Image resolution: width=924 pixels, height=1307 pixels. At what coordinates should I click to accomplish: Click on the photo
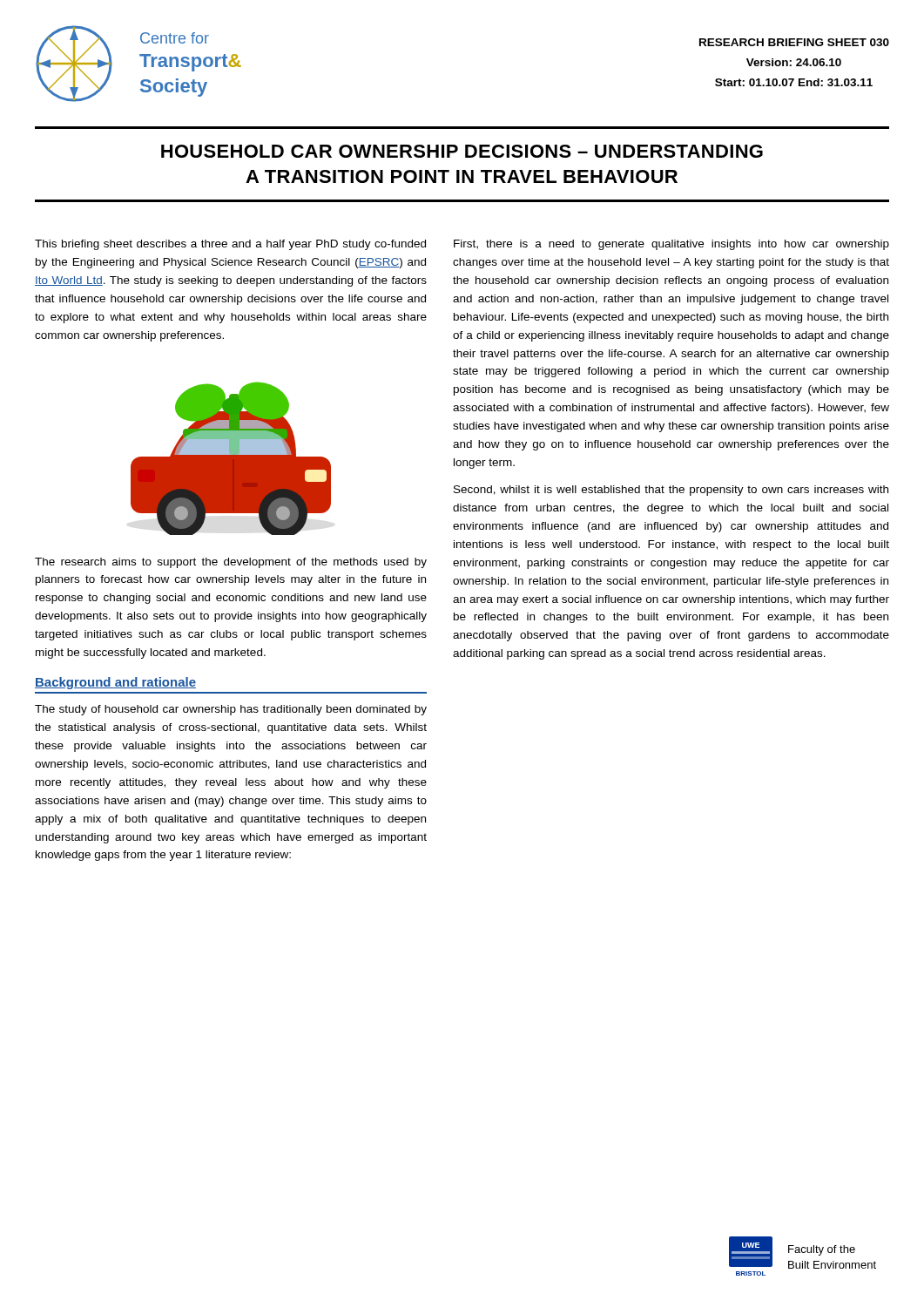[x=231, y=449]
